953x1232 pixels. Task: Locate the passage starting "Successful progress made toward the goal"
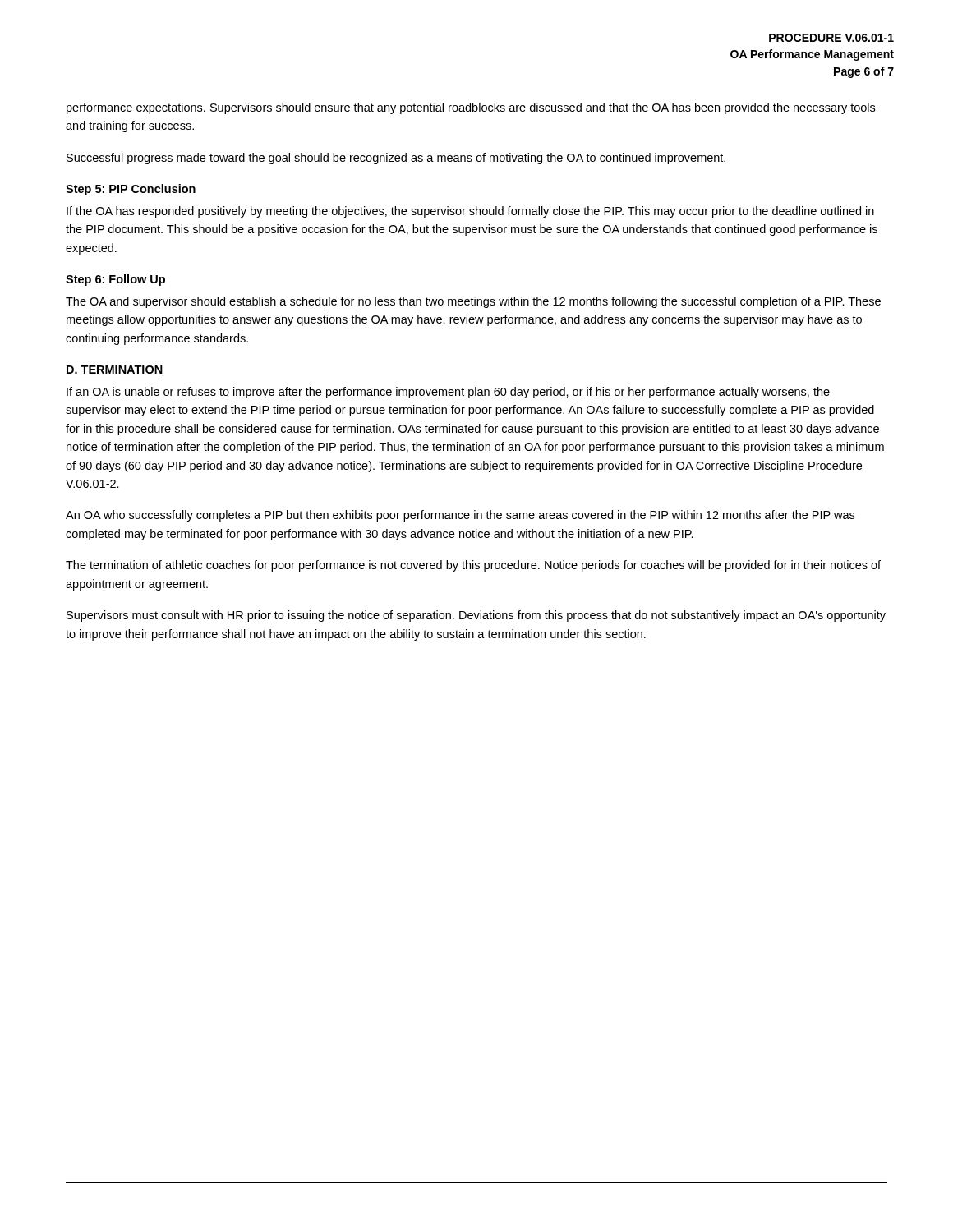pos(476,158)
